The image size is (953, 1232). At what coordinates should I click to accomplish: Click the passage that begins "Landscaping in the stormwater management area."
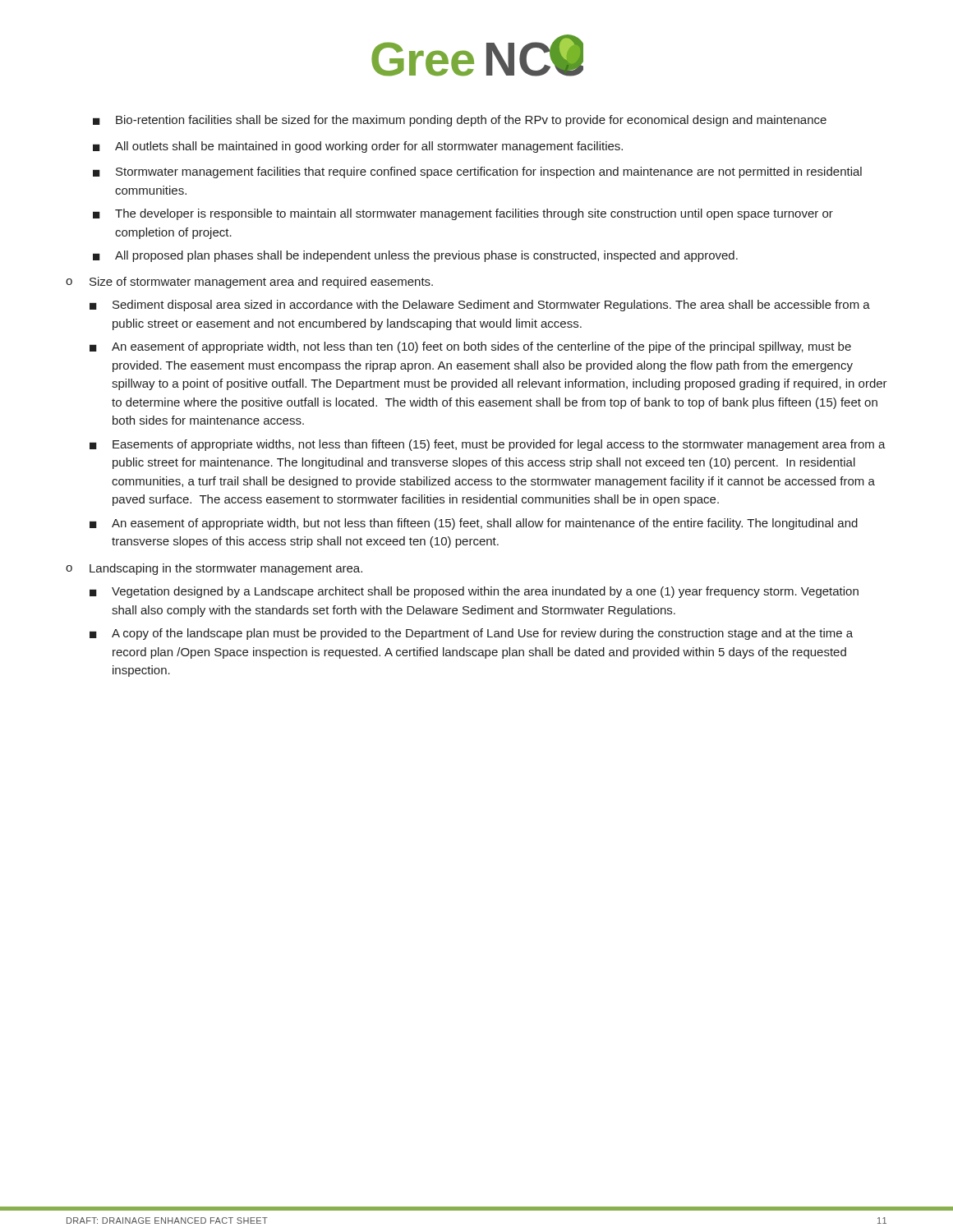(x=488, y=620)
